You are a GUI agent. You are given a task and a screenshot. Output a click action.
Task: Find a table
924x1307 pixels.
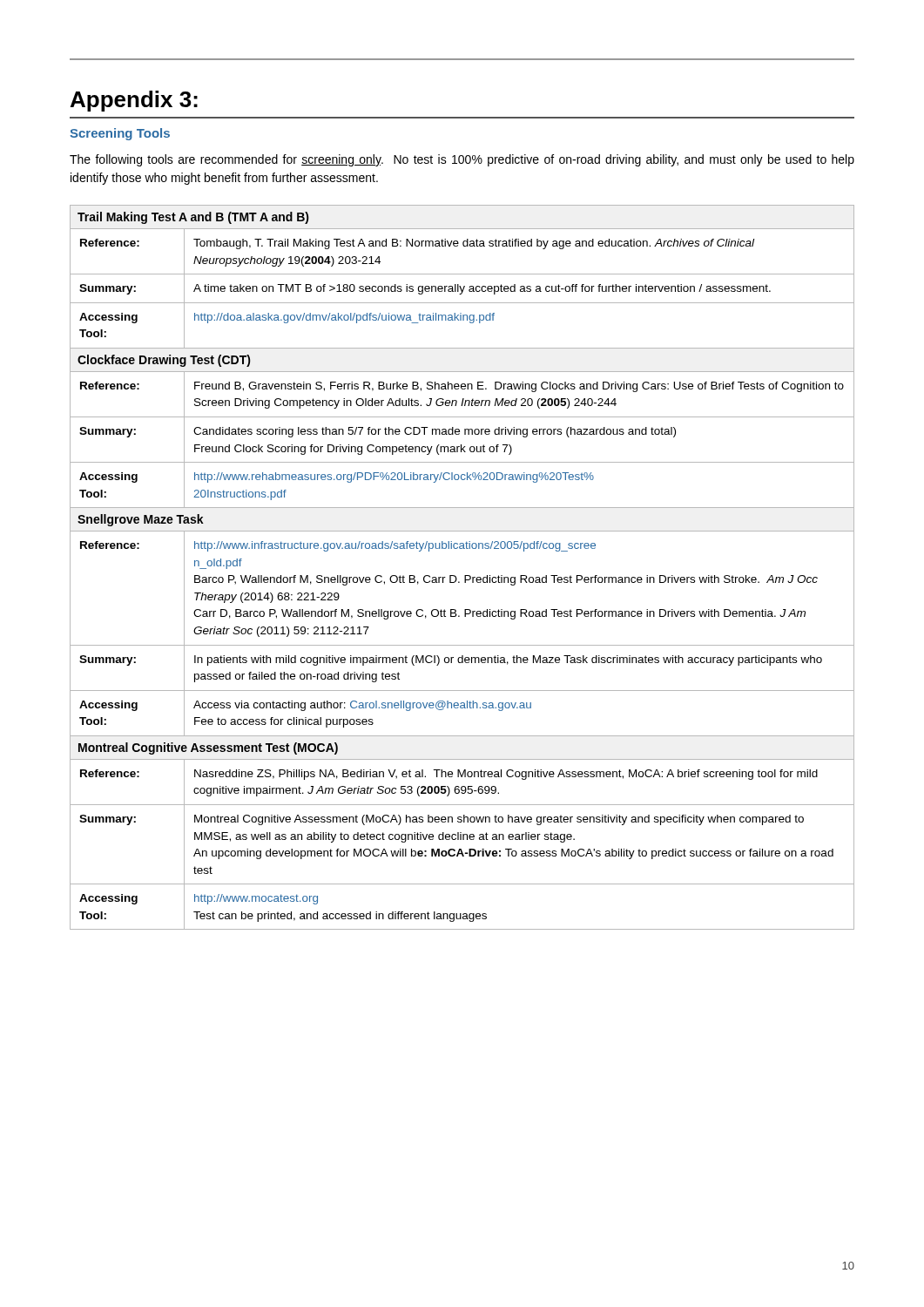(462, 567)
